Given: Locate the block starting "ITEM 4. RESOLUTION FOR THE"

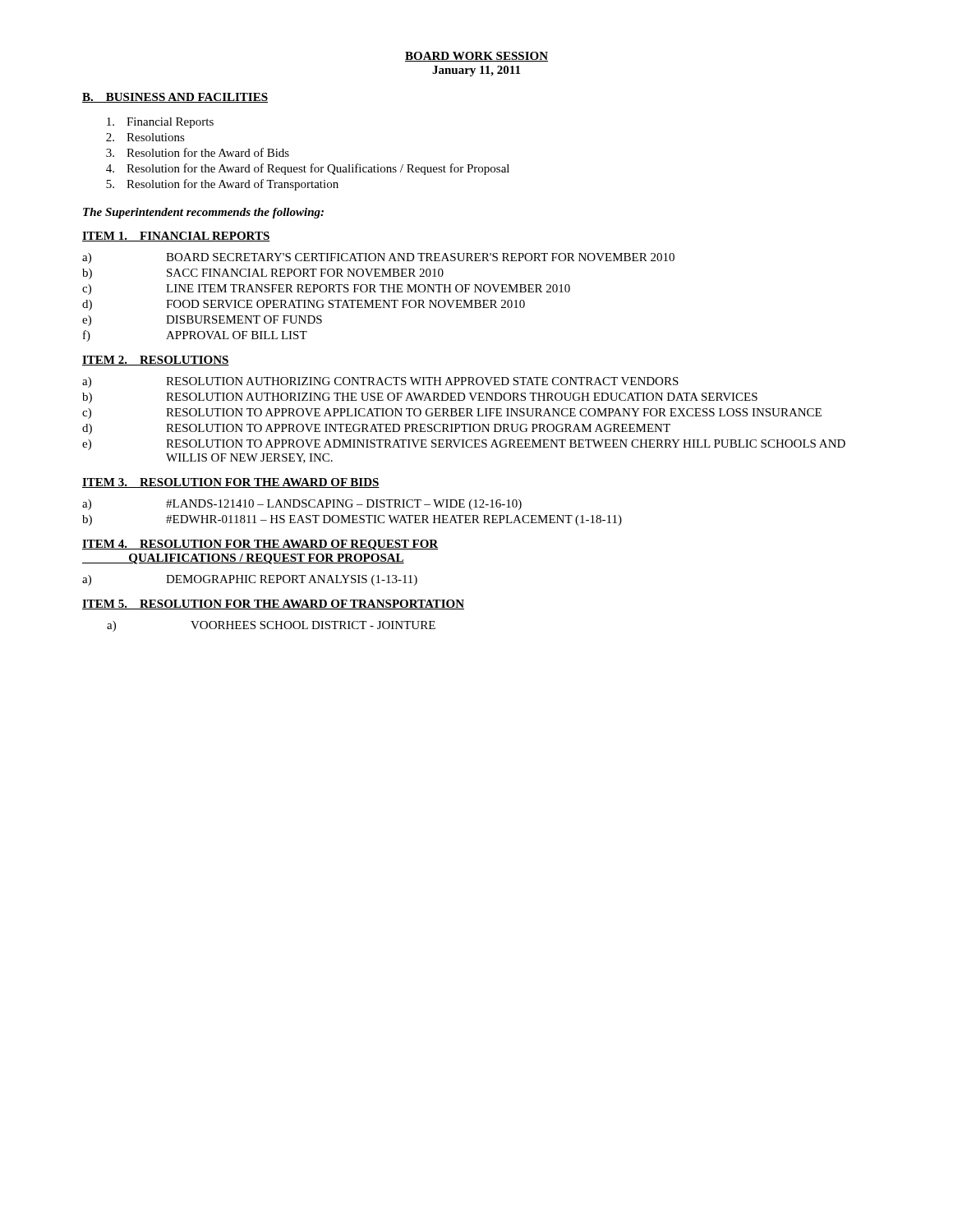Looking at the screenshot, I should [260, 551].
